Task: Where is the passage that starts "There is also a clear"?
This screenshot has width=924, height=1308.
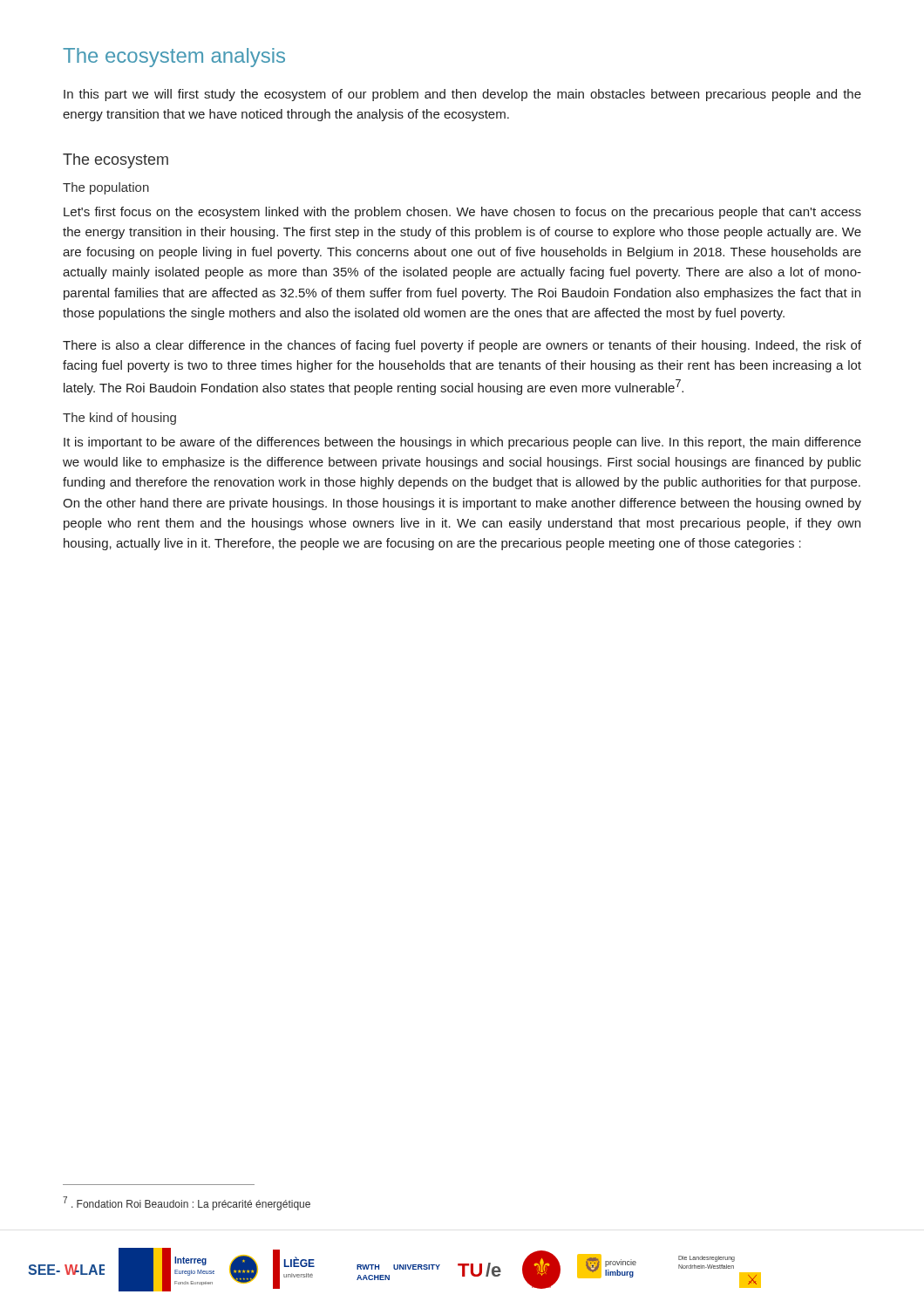Action: 462,366
